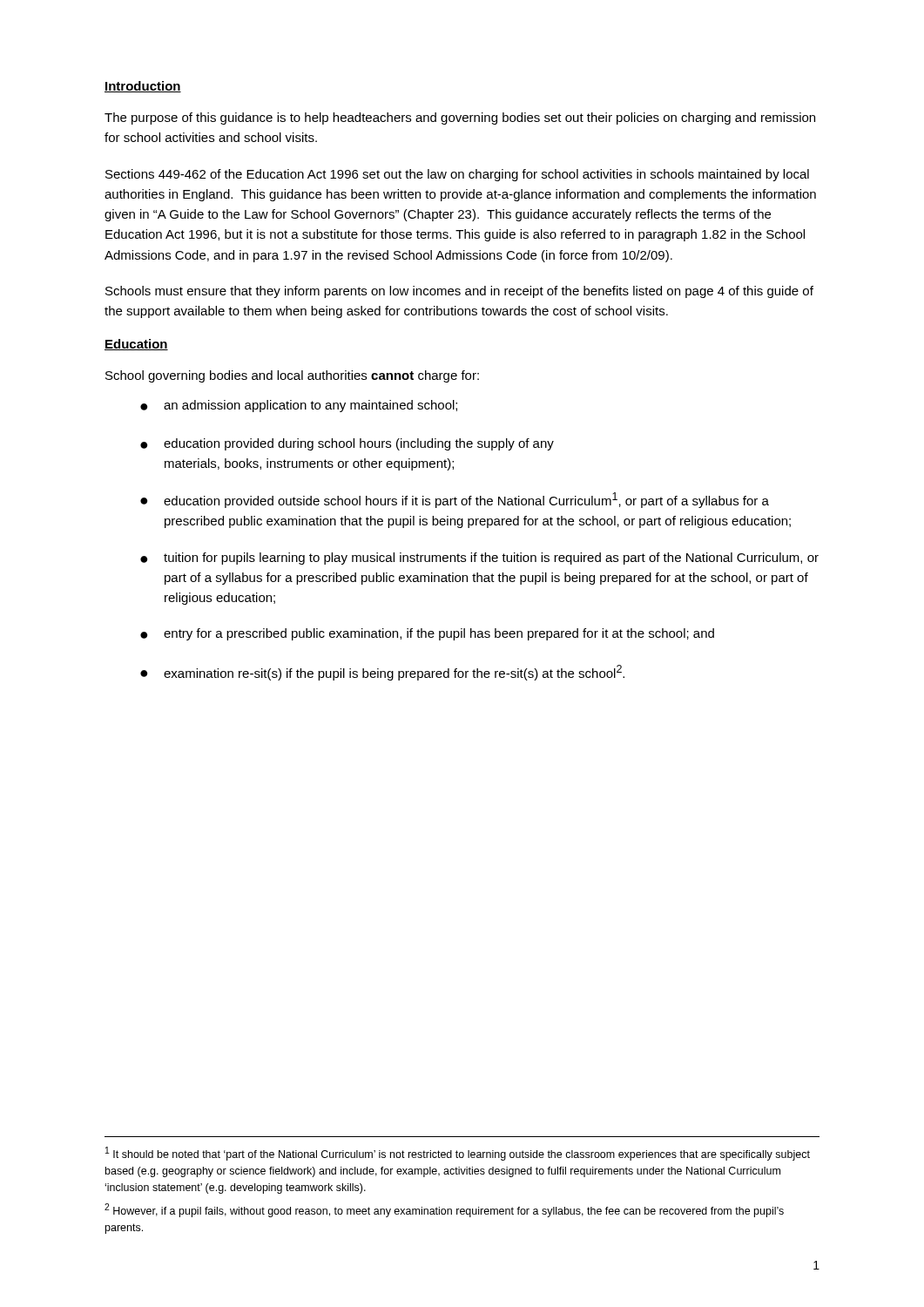Point to the block beginning "2 However, if a pupil fails,"
Viewport: 924px width, 1307px height.
[444, 1218]
